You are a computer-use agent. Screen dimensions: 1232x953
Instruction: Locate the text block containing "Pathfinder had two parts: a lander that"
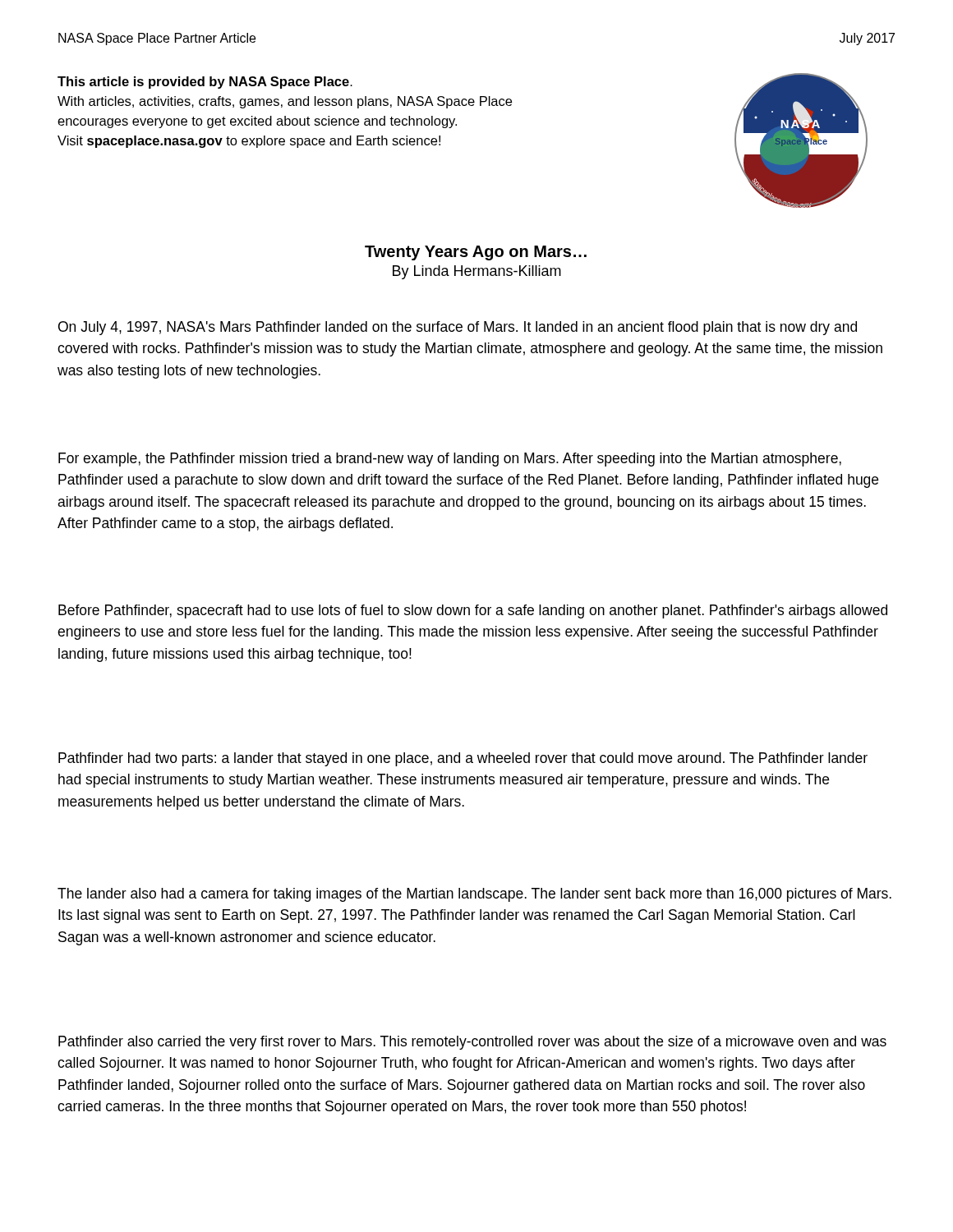[463, 780]
